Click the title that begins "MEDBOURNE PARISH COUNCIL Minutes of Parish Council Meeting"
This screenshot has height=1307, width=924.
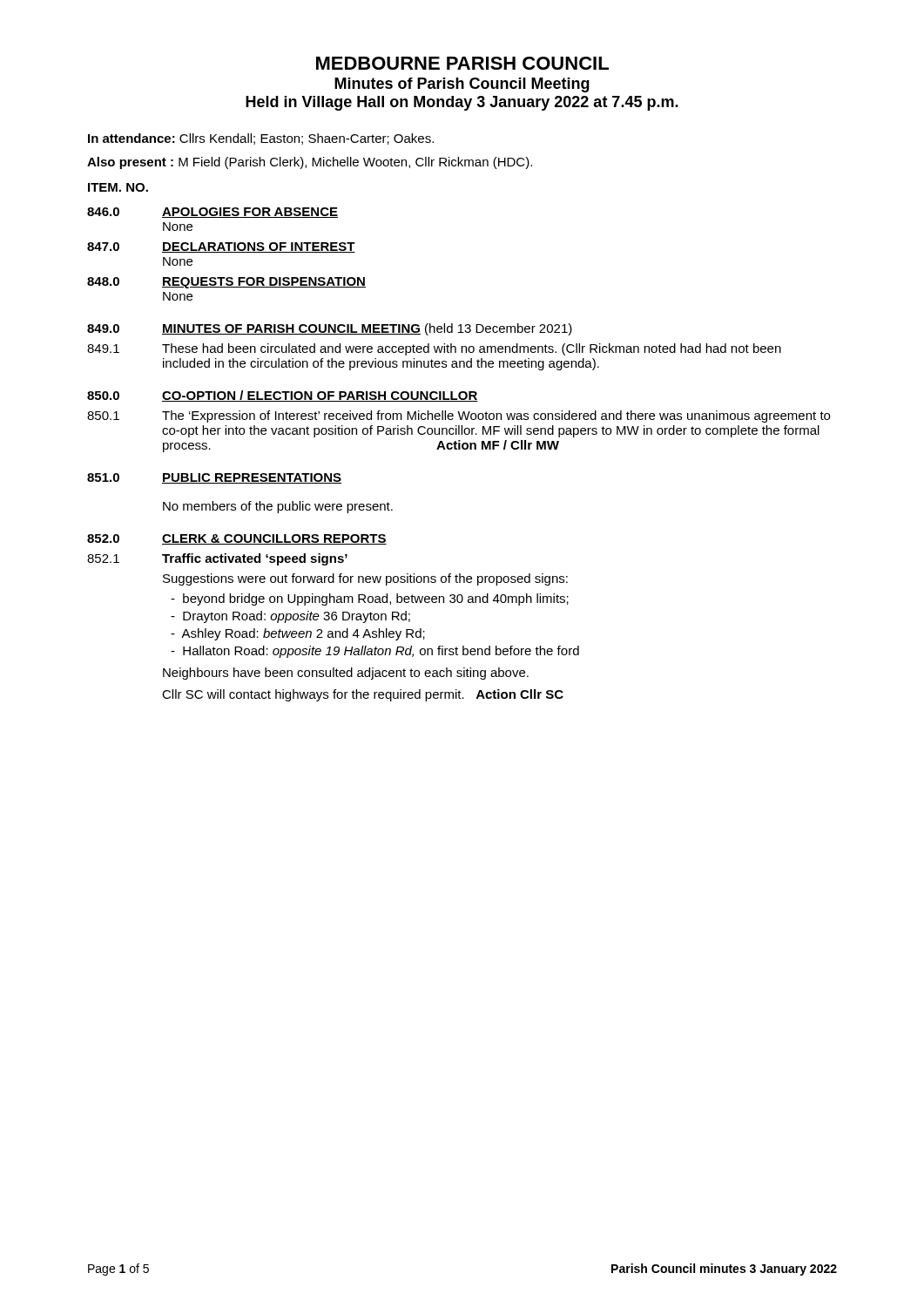tap(462, 82)
